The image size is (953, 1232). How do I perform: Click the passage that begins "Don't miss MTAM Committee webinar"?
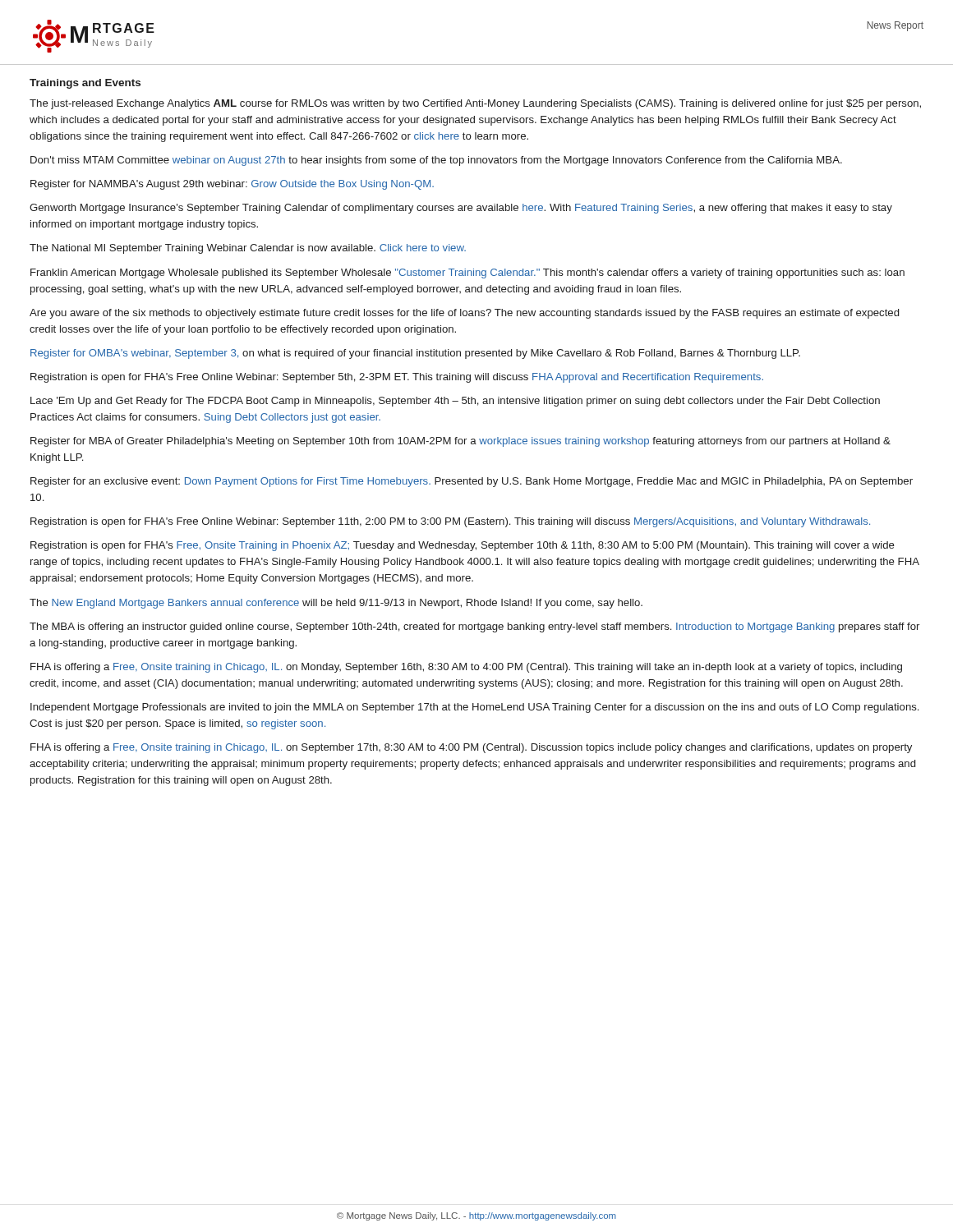point(436,160)
